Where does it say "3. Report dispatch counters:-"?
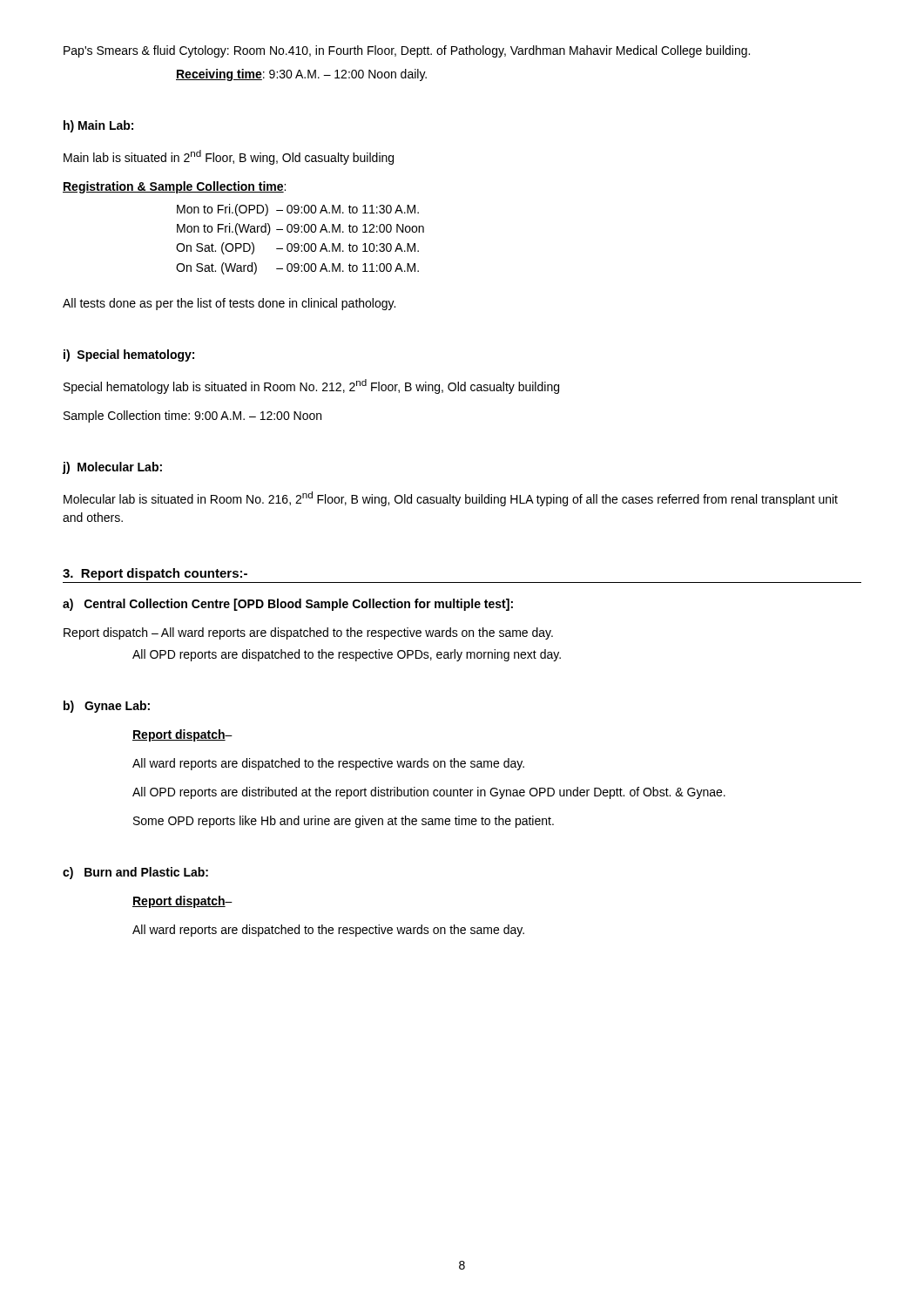 155,573
